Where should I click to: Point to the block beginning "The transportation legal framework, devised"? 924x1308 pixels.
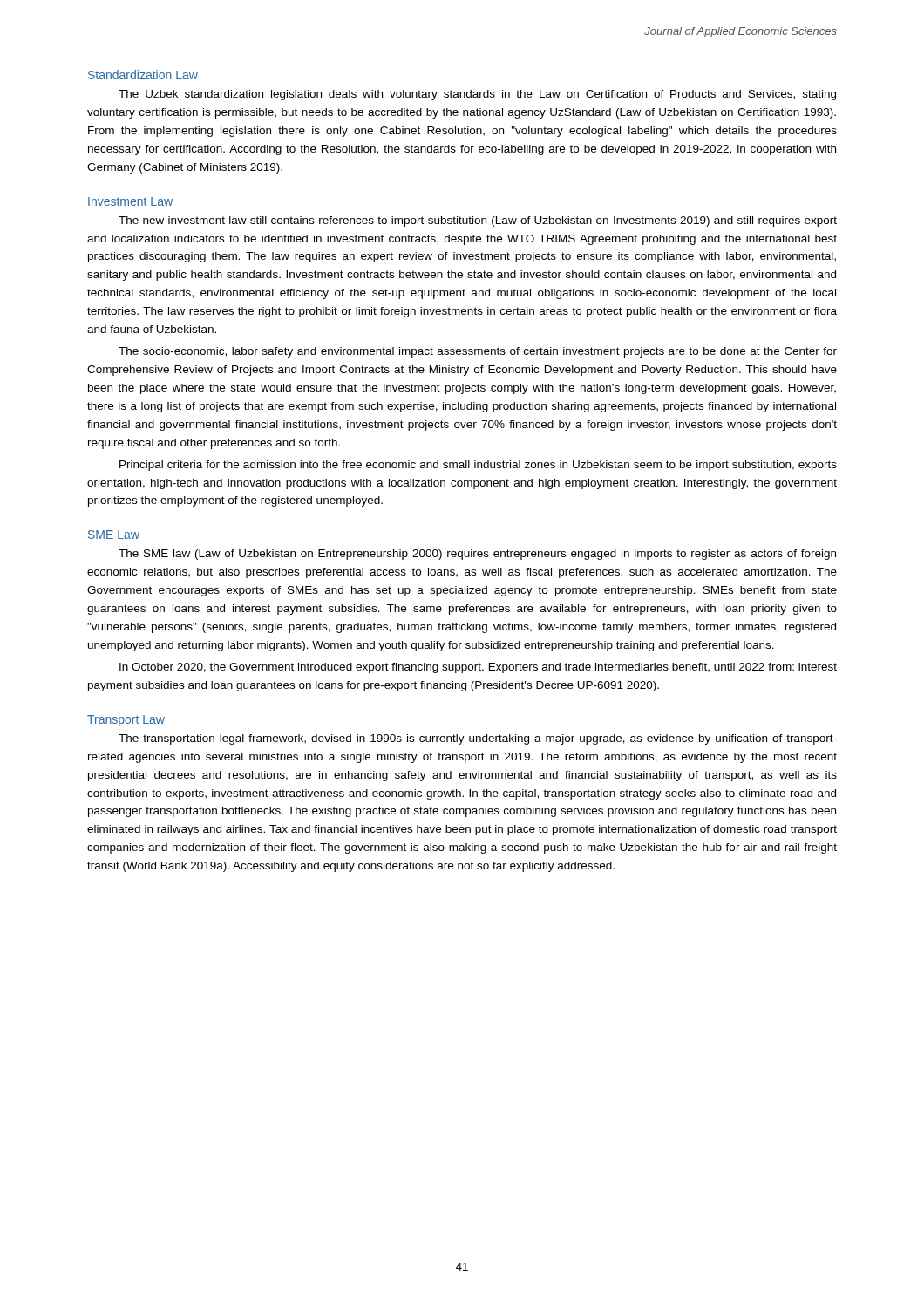[x=462, y=802]
